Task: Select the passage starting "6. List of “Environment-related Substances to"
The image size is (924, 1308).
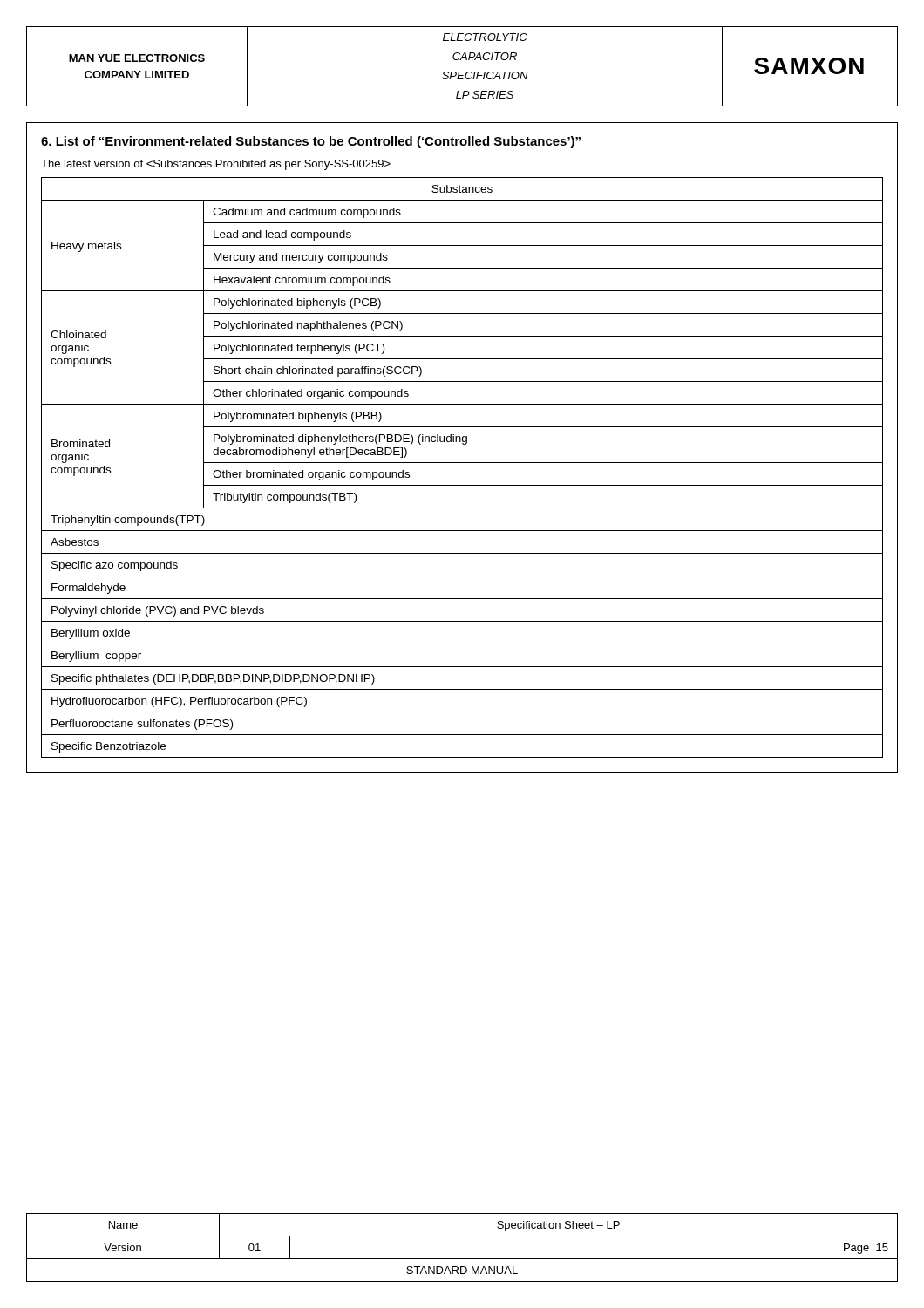Action: [x=311, y=141]
